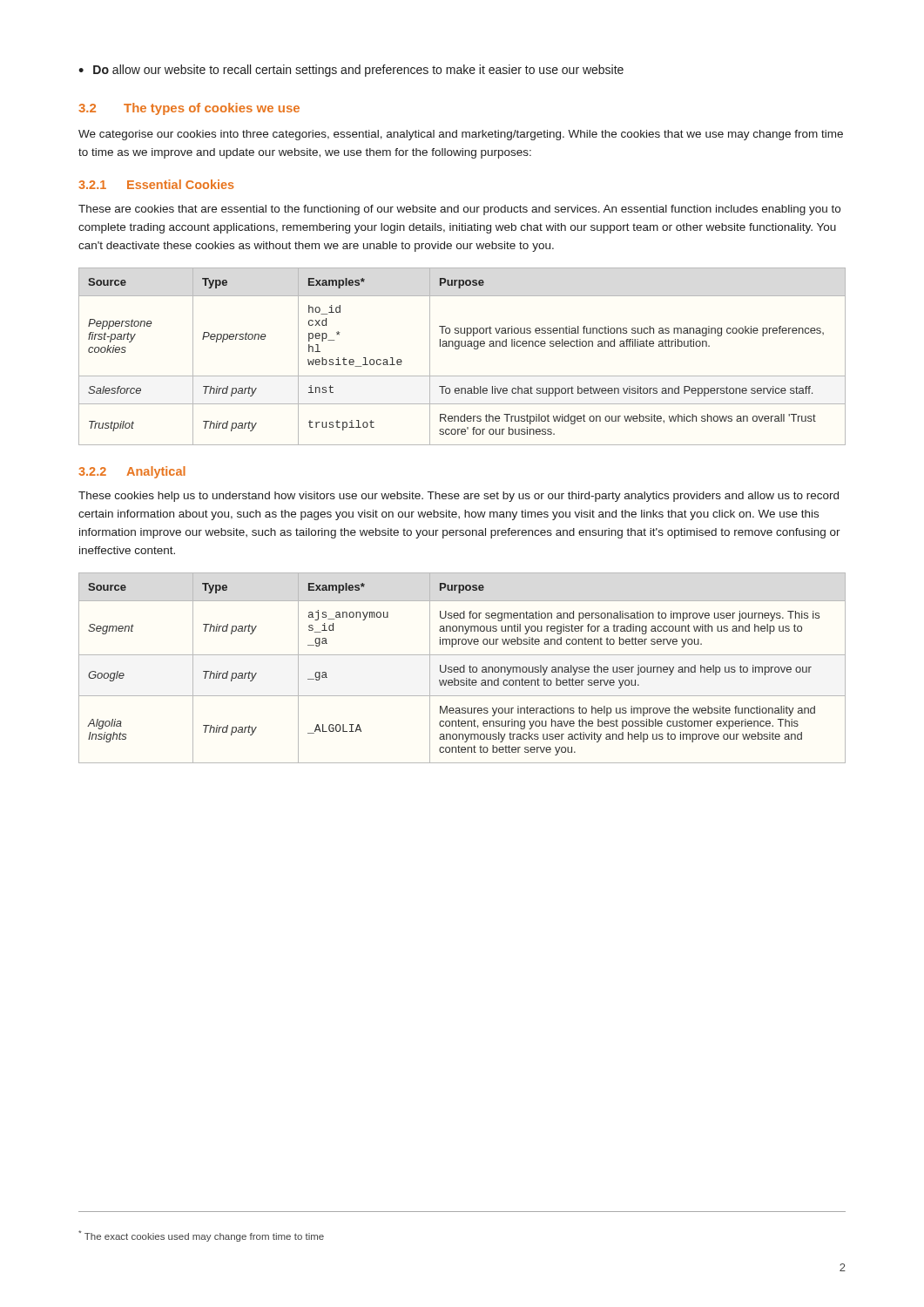Select the table that reads "Algolia Insights"
Screen dimensions: 1307x924
coord(462,668)
